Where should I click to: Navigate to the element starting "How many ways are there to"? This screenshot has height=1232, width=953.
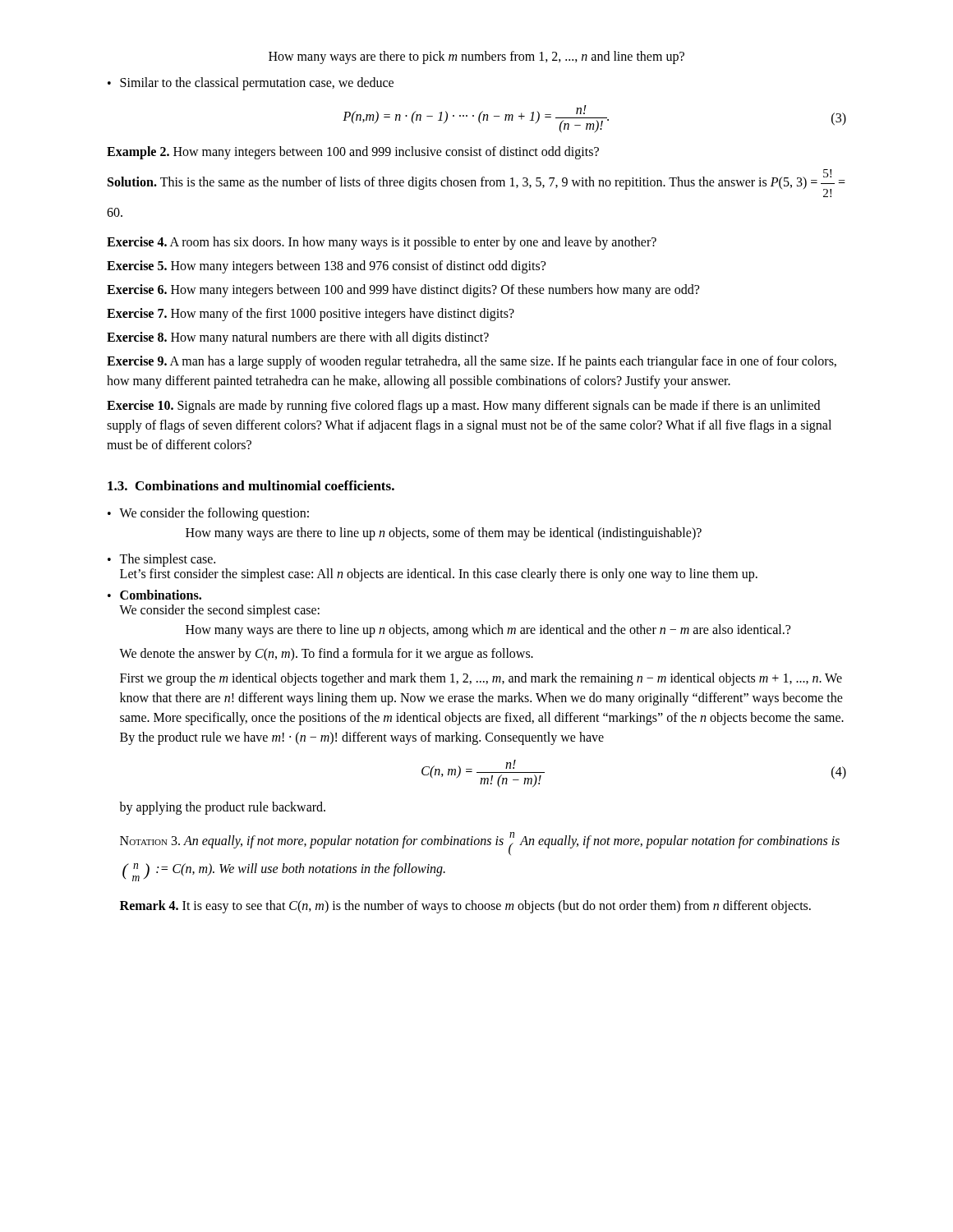coord(476,56)
